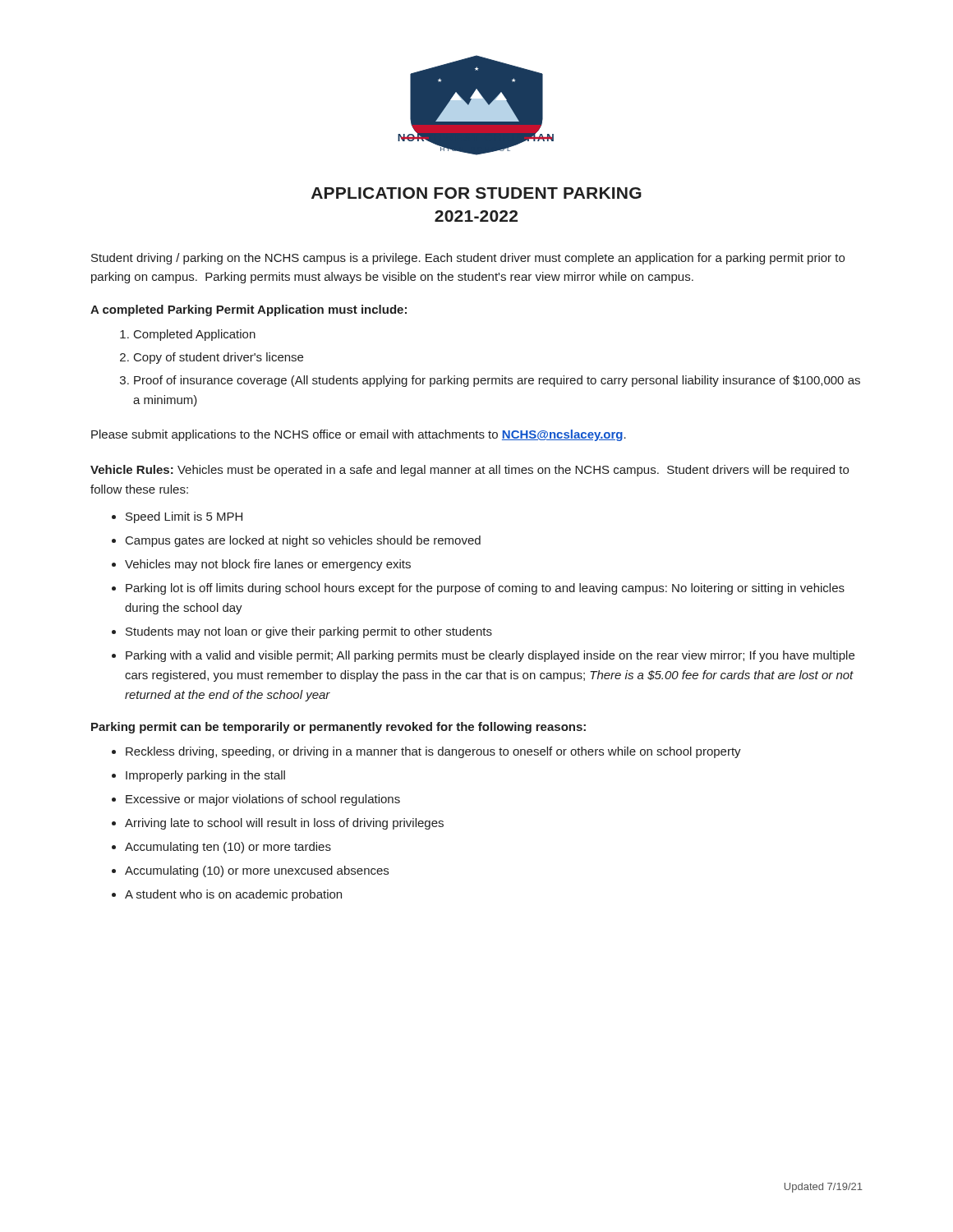
Task: Find the list item with the text "Reckless driving, speeding,"
Action: 433,751
